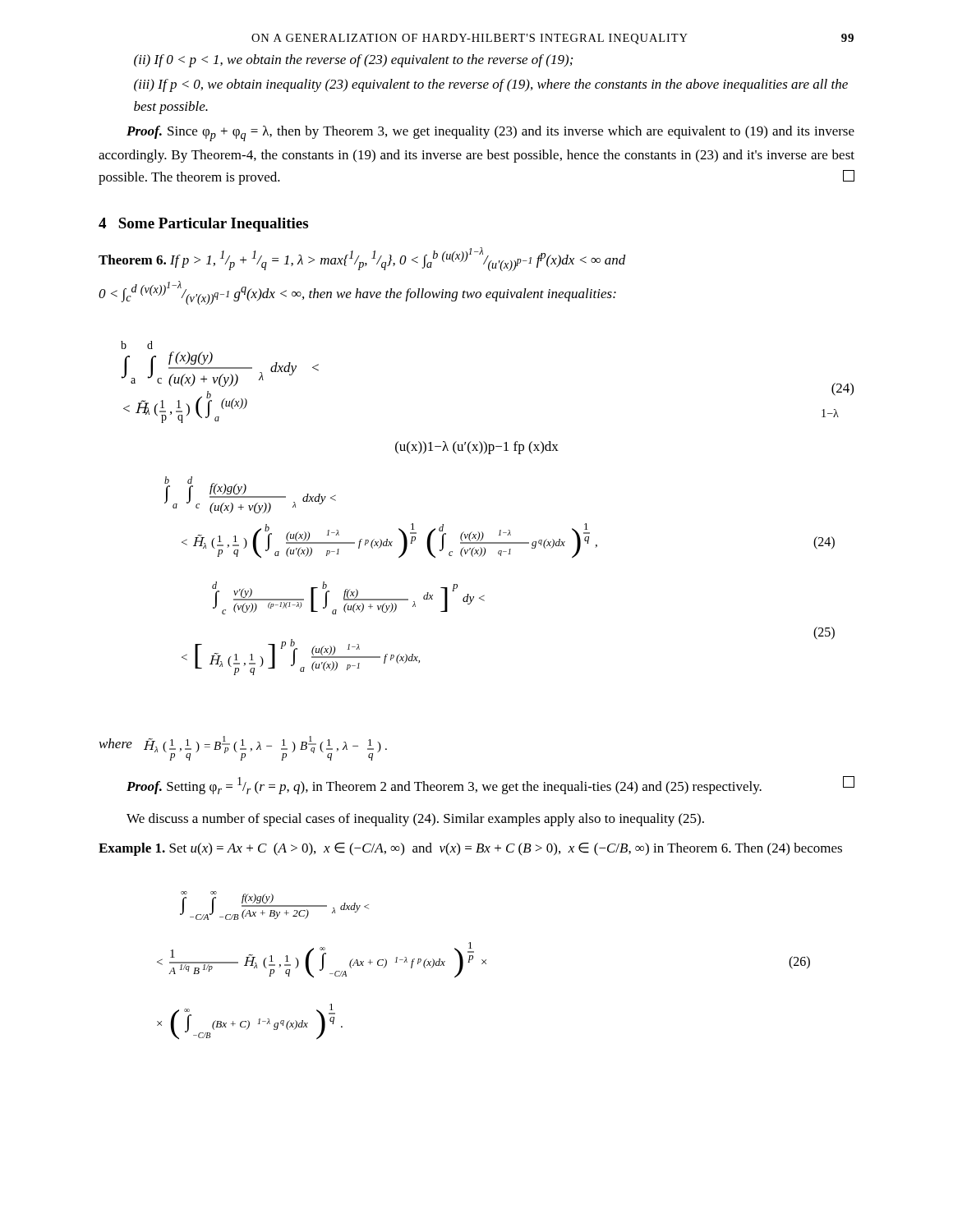Locate the text starting "∫ −C/A ∞ ∫ −C/B ∞ f(x)g(y)"

tap(476, 970)
